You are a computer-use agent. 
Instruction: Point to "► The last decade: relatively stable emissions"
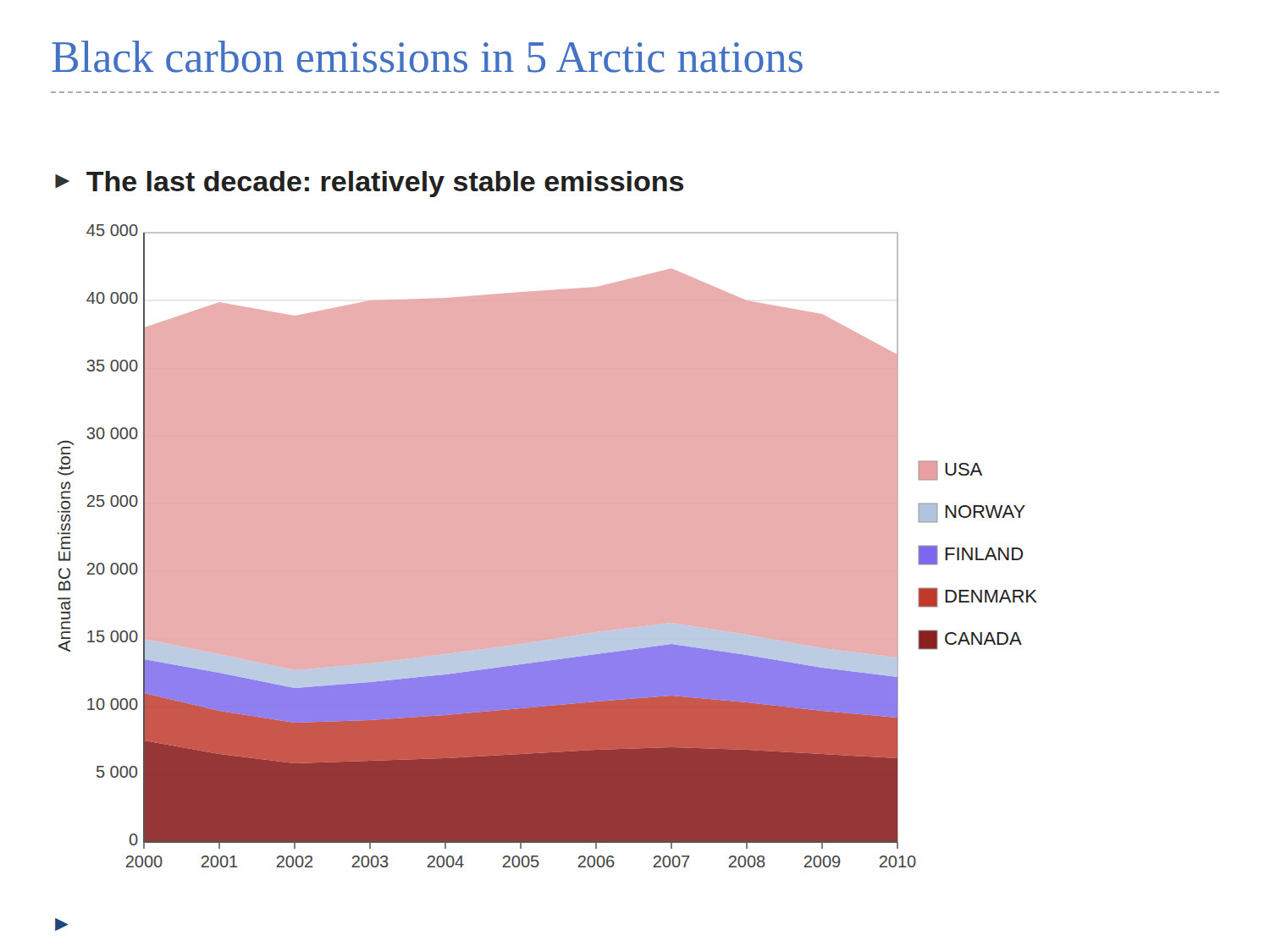coord(368,181)
